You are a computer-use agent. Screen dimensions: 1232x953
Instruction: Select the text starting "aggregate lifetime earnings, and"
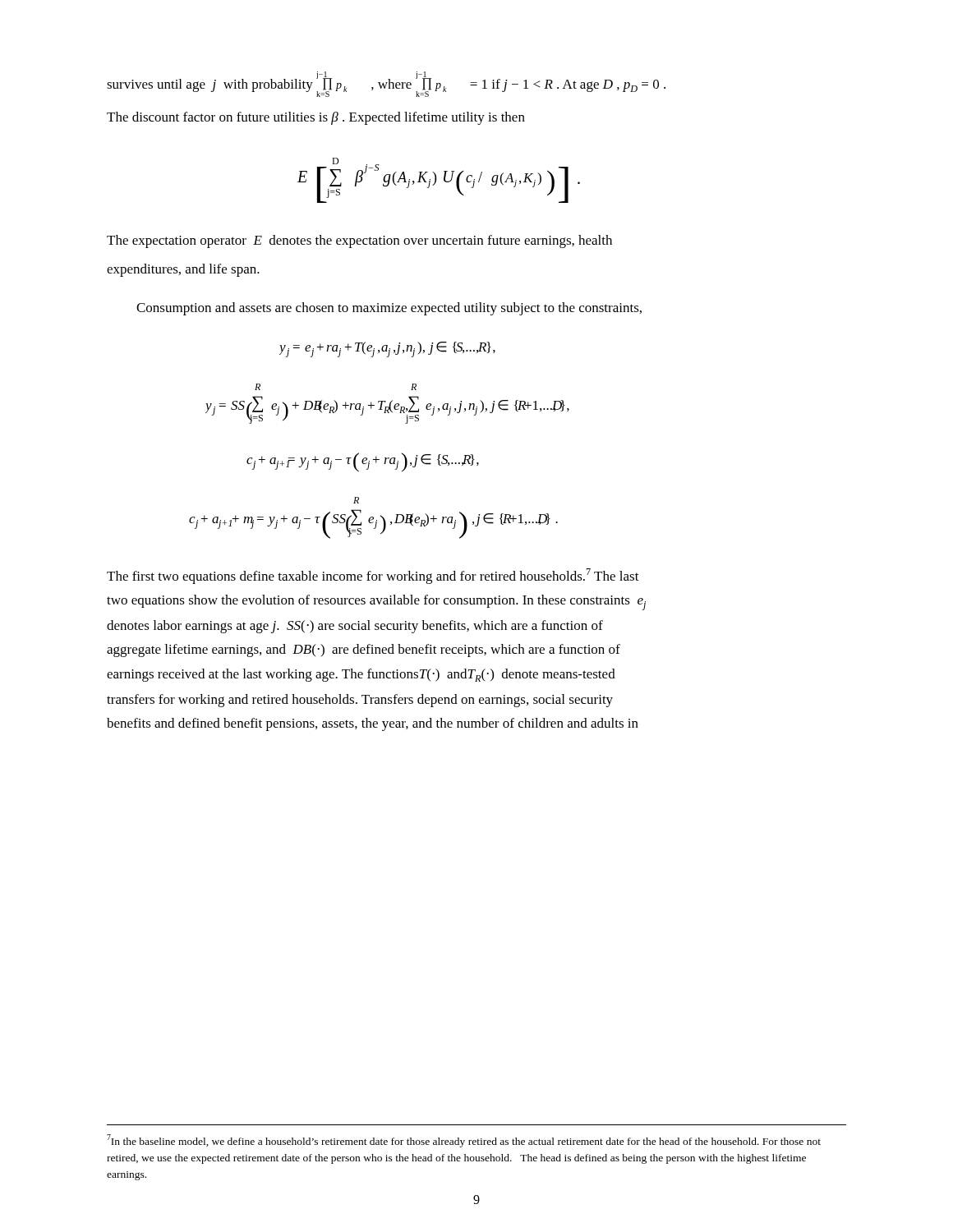coord(363,650)
